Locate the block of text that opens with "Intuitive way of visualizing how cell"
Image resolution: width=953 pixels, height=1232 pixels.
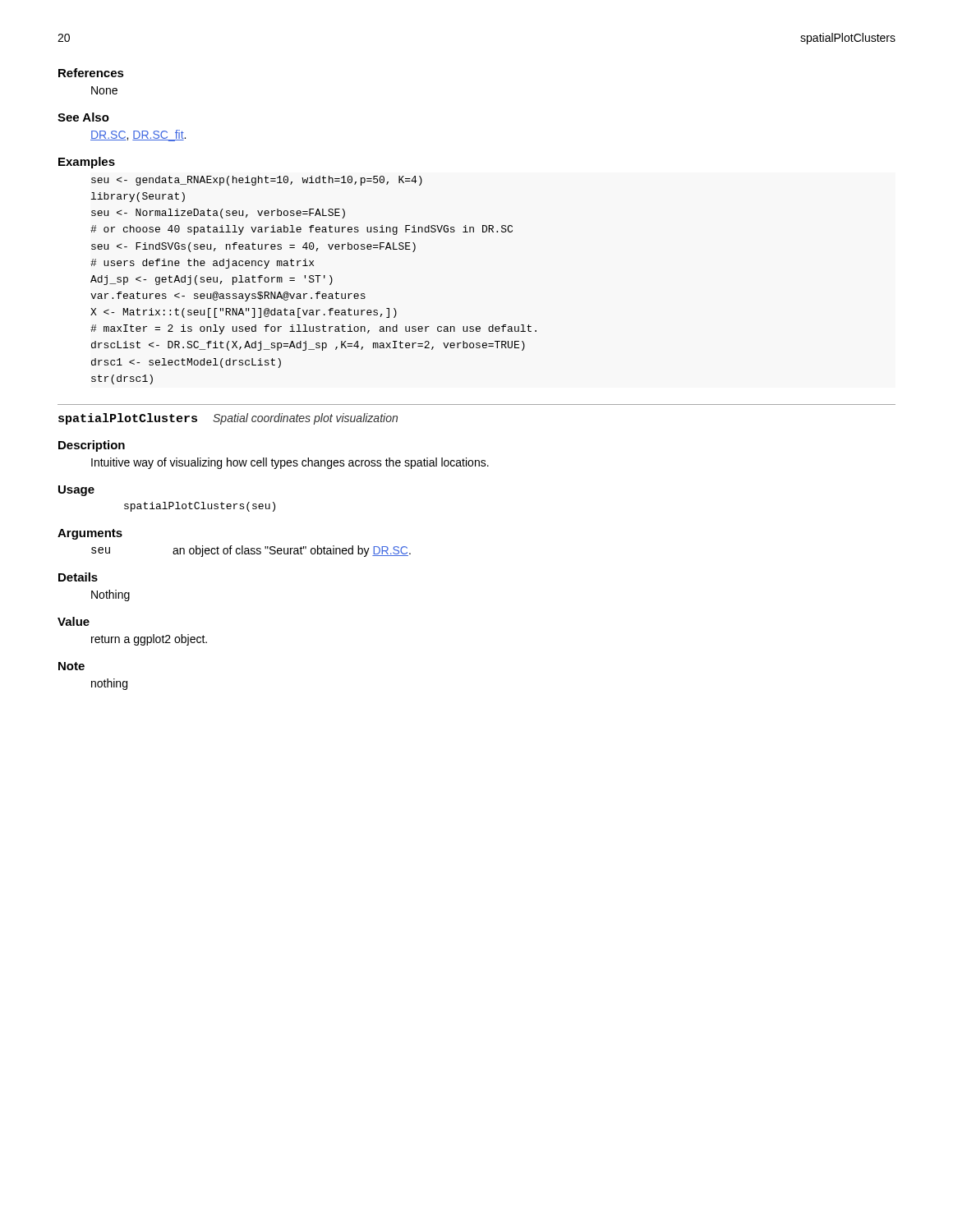[x=290, y=462]
